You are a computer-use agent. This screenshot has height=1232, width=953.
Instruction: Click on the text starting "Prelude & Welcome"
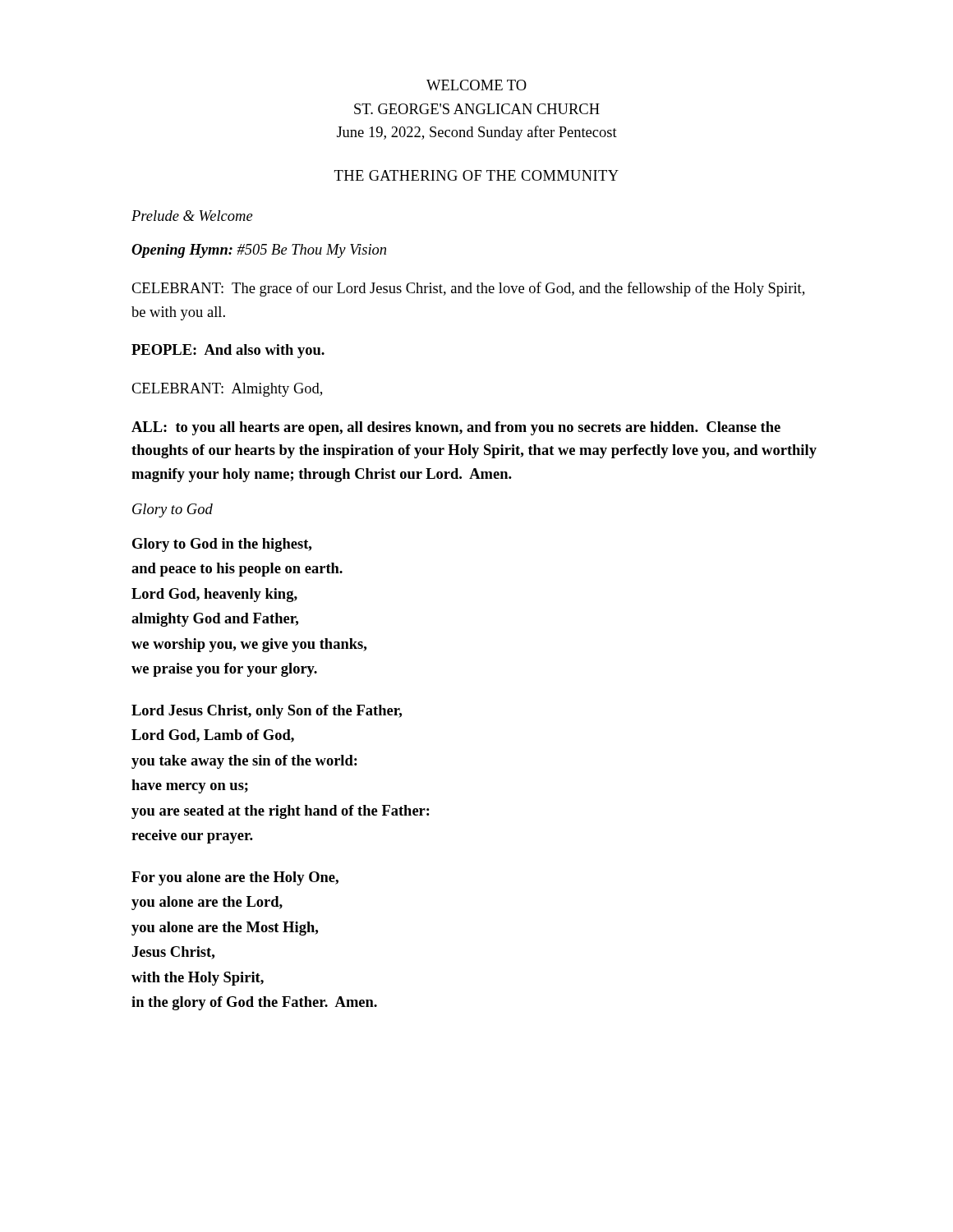[192, 216]
